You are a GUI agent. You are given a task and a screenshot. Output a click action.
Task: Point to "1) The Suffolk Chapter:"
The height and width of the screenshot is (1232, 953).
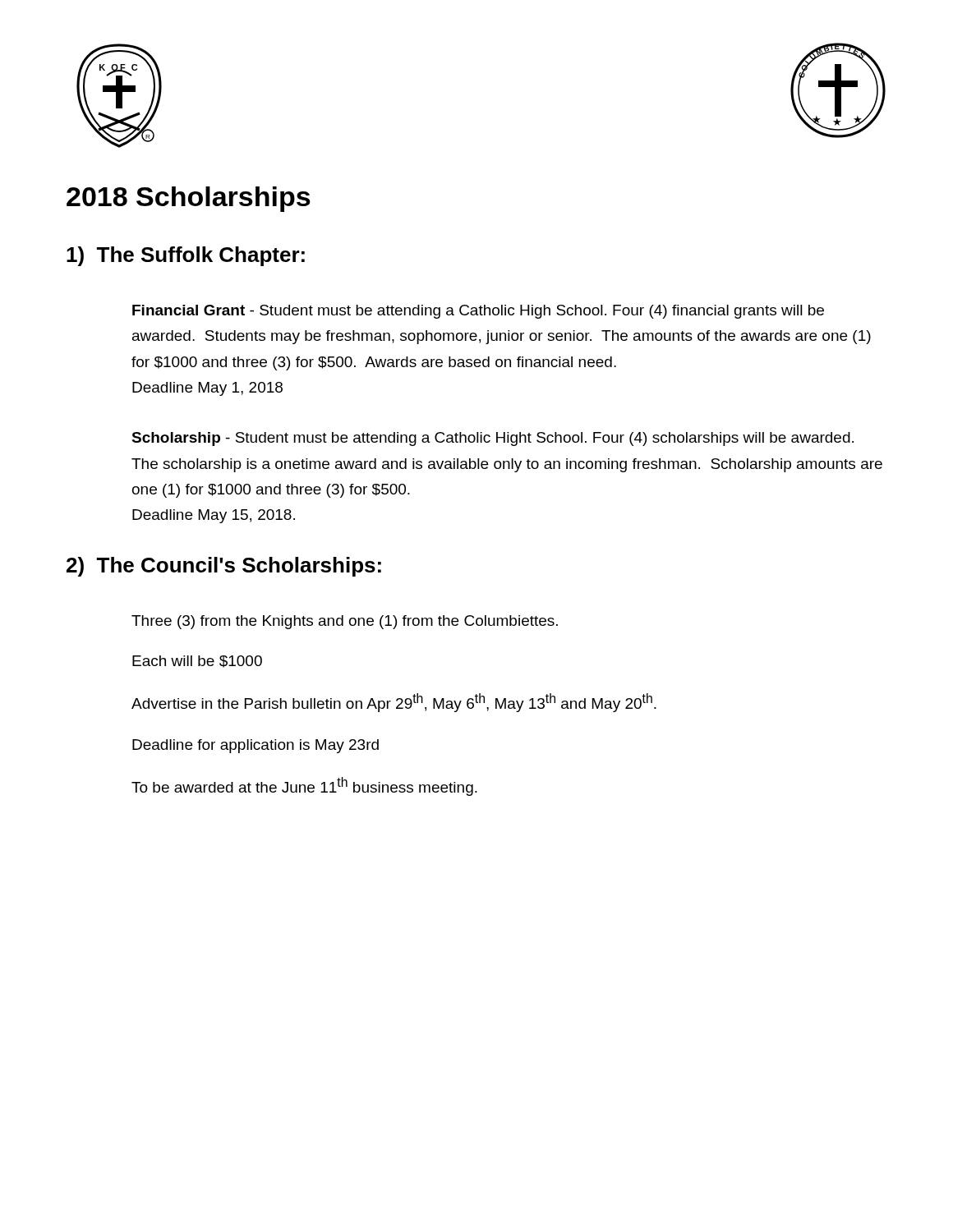[x=186, y=255]
